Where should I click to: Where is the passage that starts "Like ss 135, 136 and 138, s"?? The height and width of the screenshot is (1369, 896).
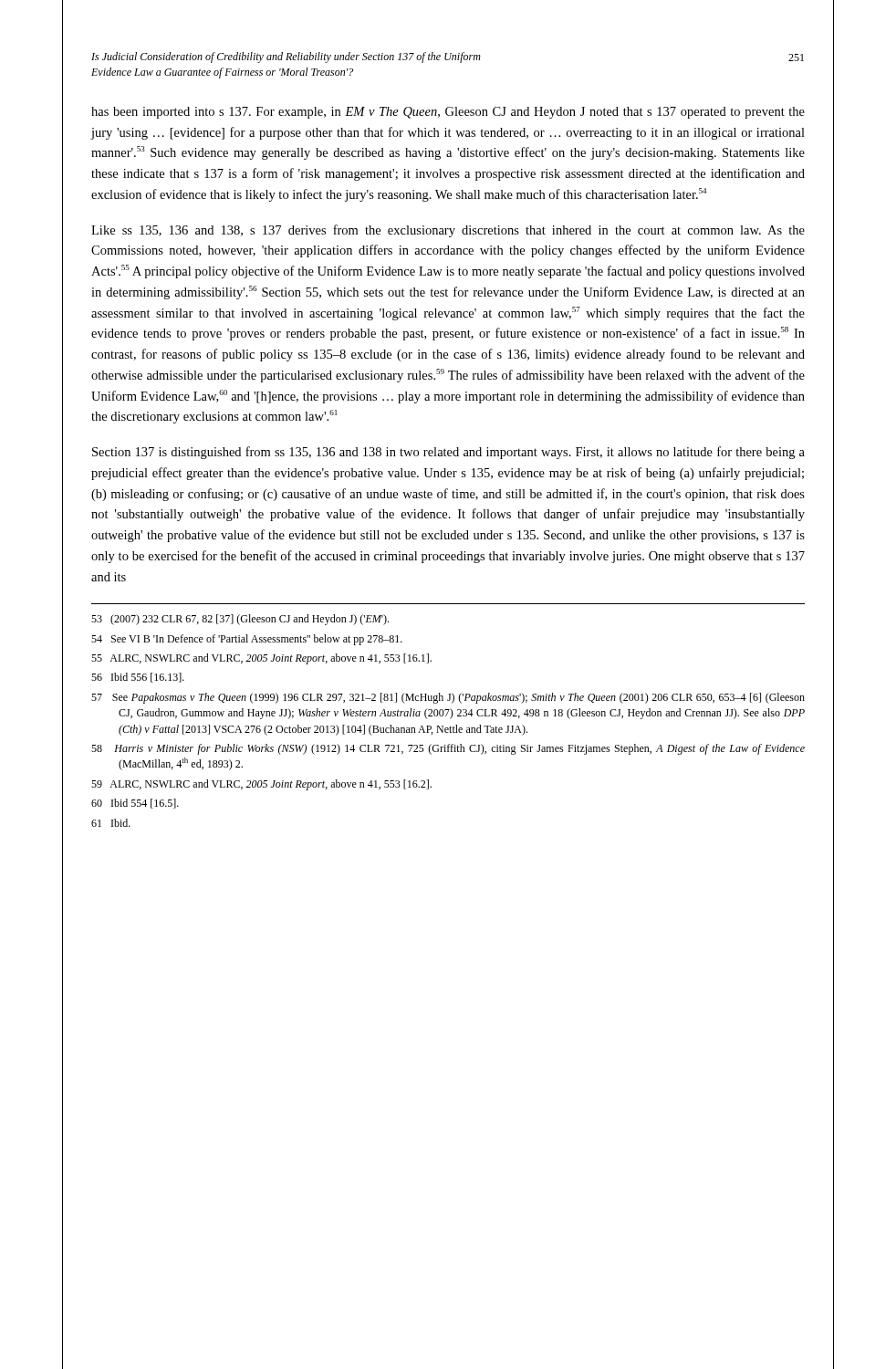click(448, 323)
